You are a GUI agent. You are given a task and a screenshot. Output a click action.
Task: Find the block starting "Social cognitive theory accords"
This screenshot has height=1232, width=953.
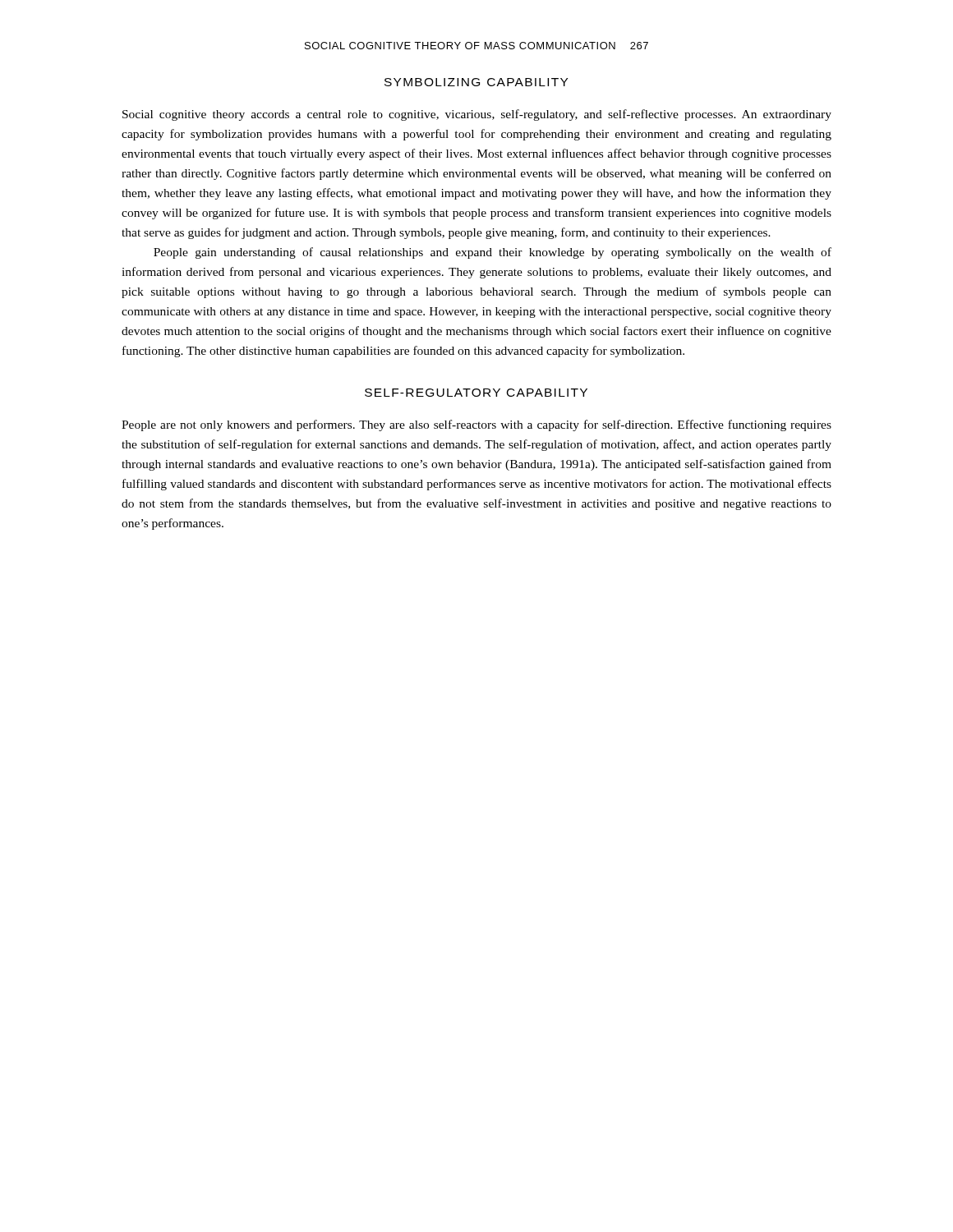coord(476,173)
